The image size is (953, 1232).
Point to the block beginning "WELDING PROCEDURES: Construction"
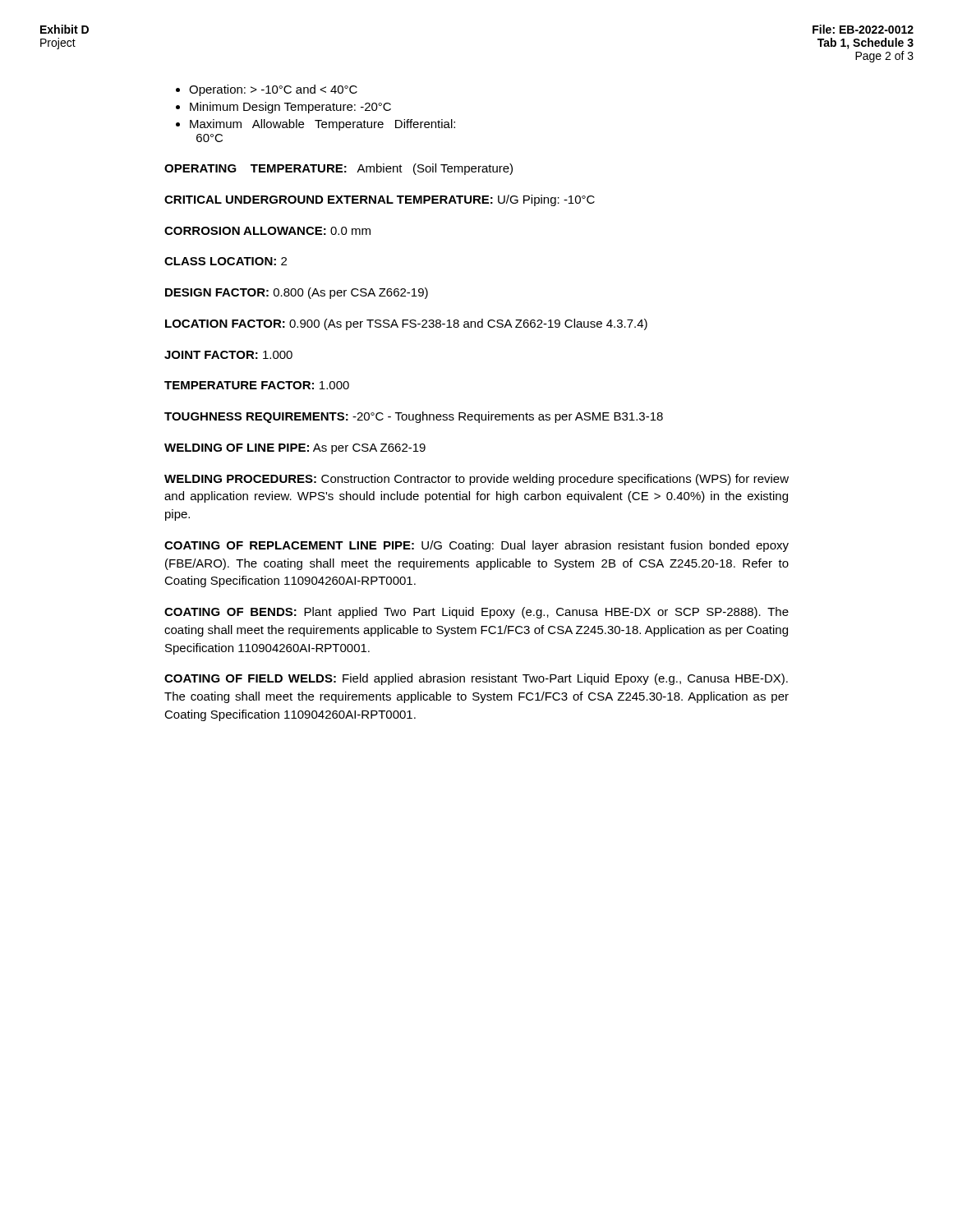(x=476, y=496)
